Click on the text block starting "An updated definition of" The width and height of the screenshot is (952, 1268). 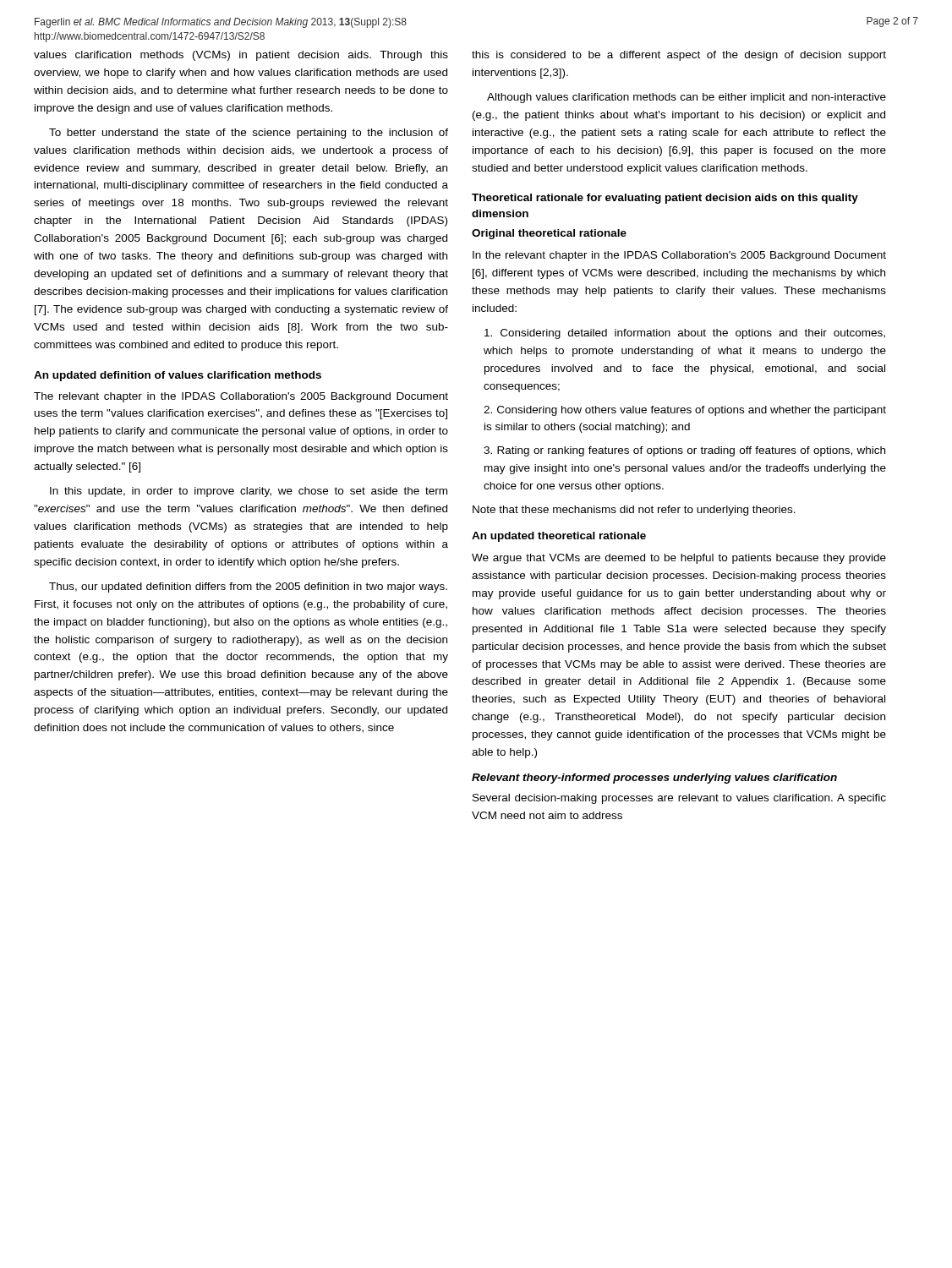coord(178,375)
